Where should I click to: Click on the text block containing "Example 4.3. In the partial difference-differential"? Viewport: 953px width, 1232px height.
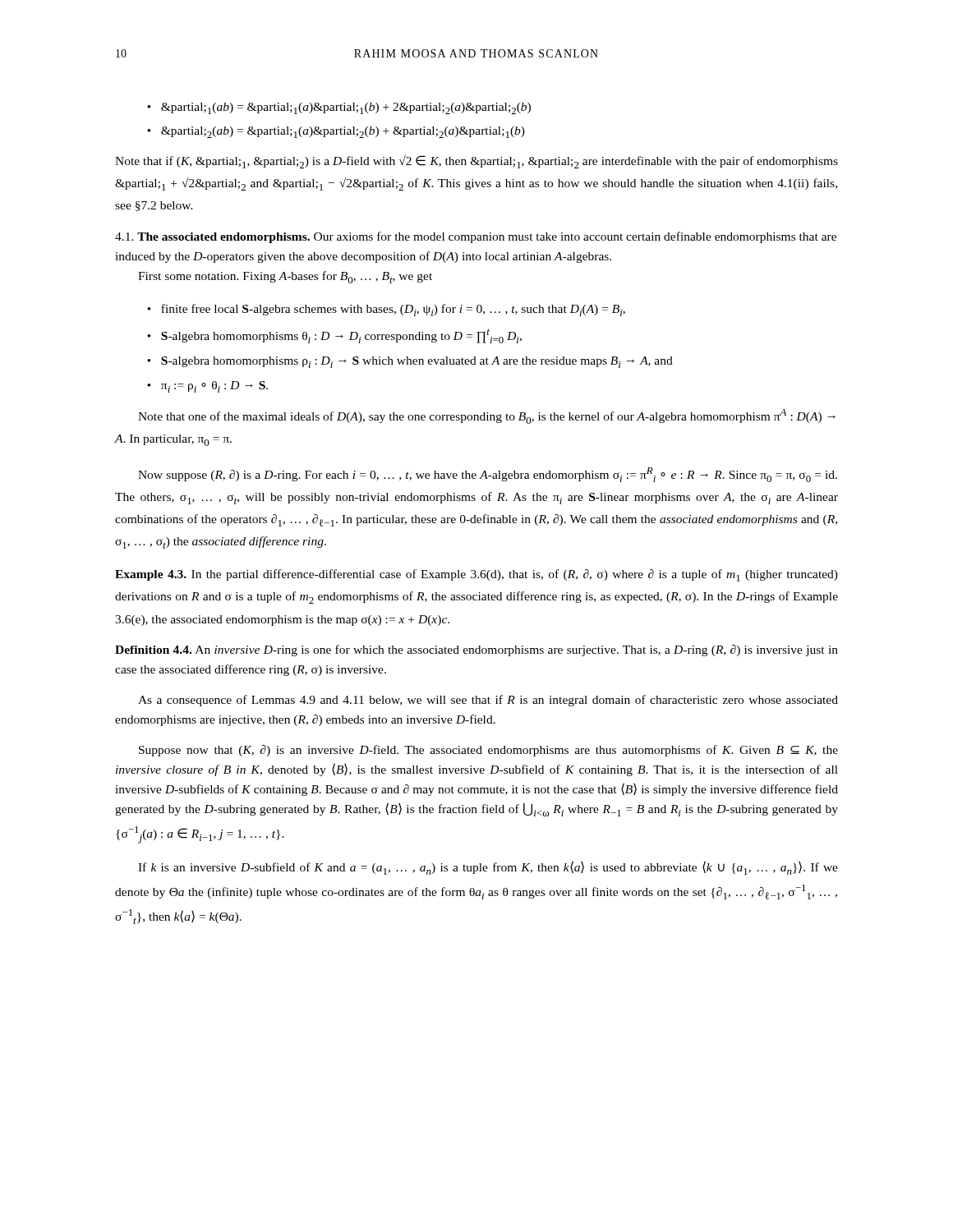(x=476, y=597)
